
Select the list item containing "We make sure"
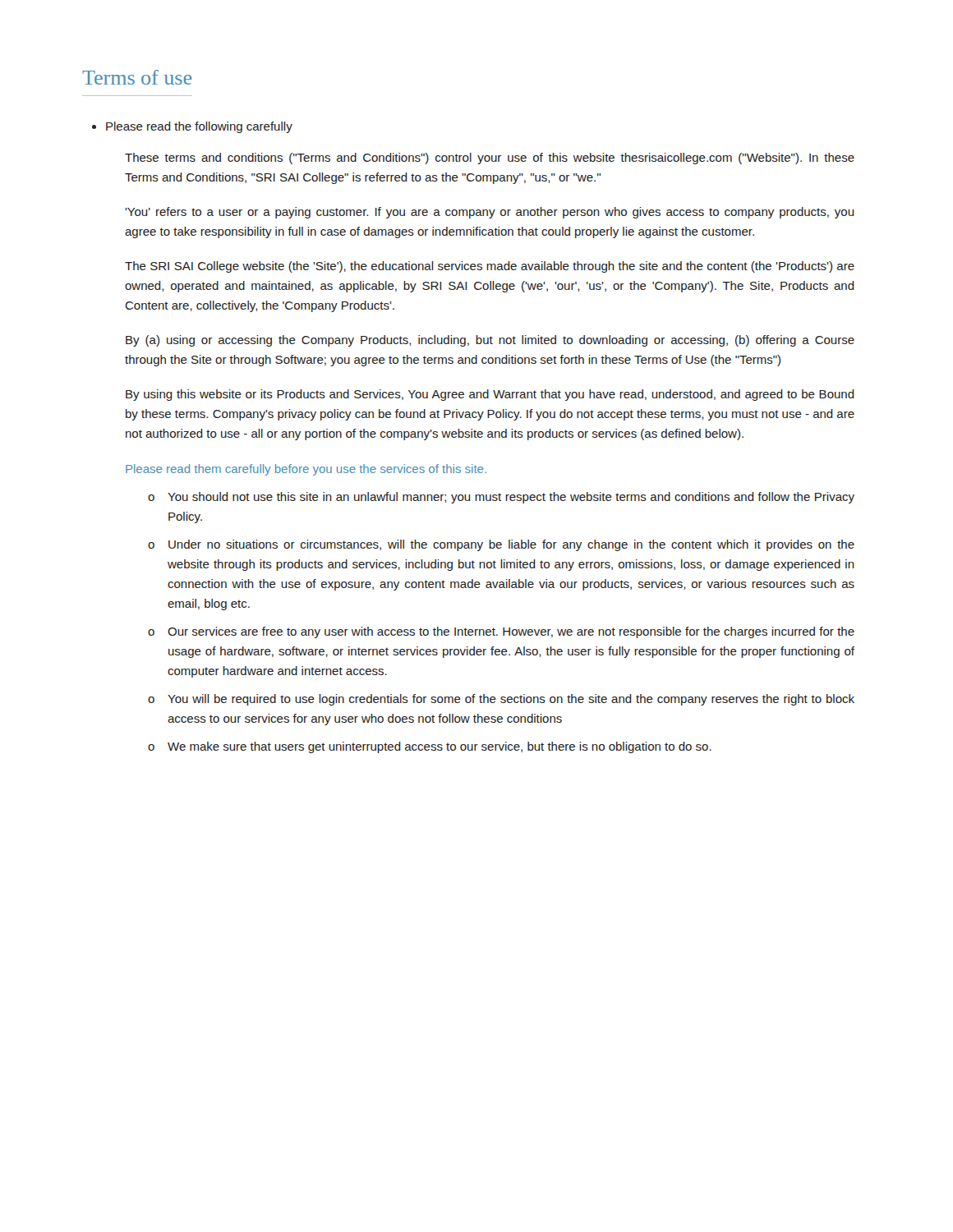501,747
